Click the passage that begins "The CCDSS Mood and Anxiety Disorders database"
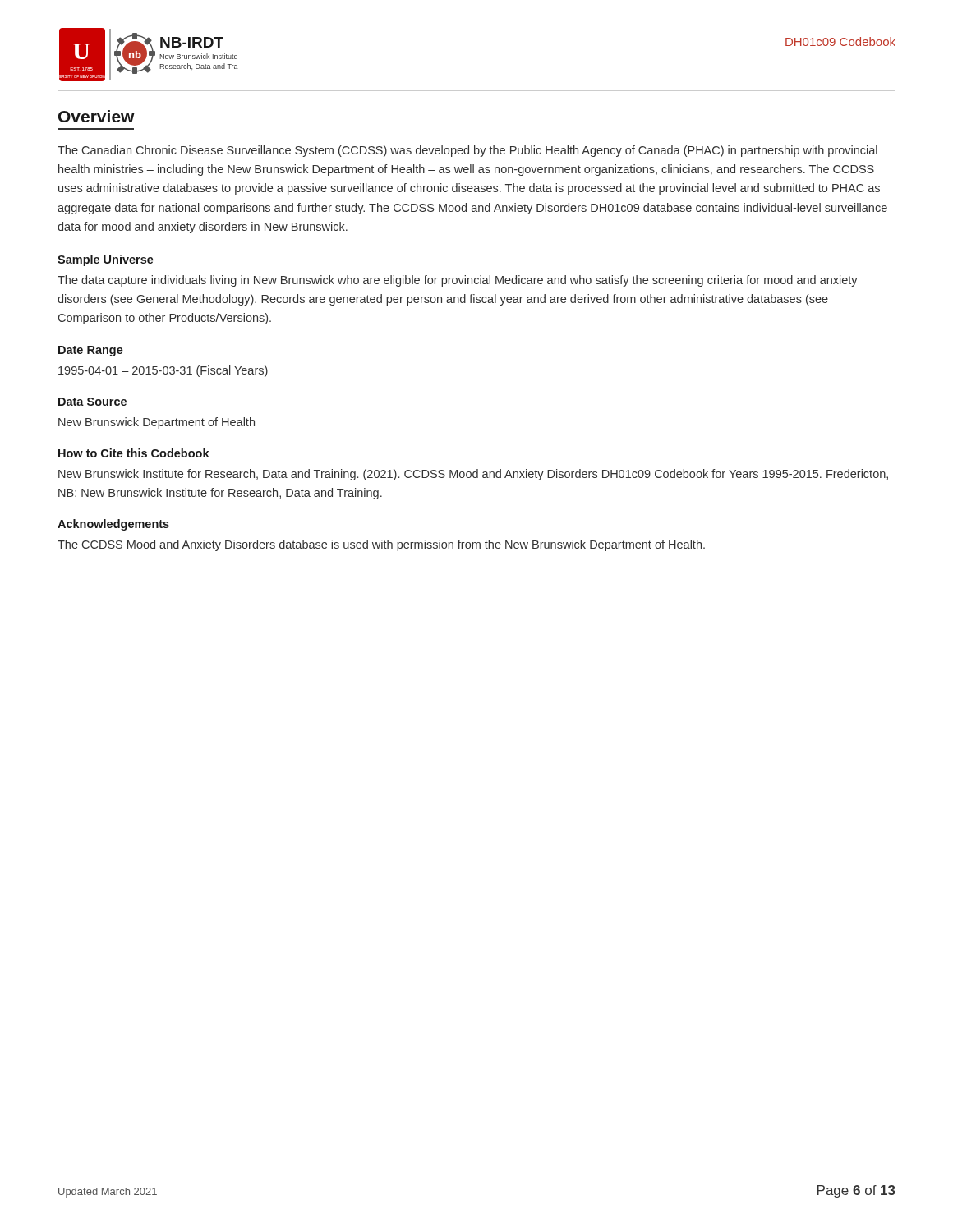 (x=382, y=545)
